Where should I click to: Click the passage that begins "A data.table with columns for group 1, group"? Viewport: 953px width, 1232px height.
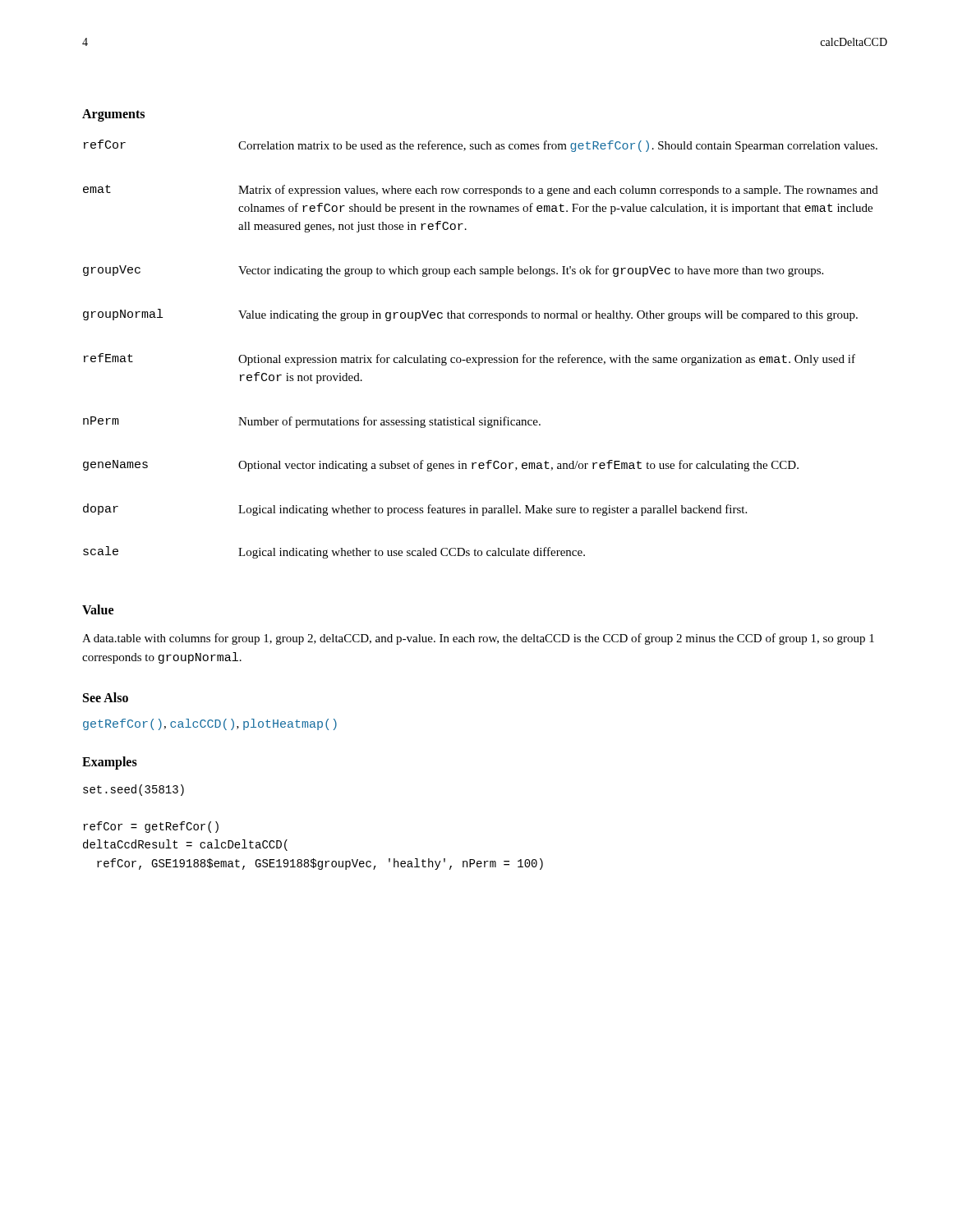pyautogui.click(x=478, y=648)
